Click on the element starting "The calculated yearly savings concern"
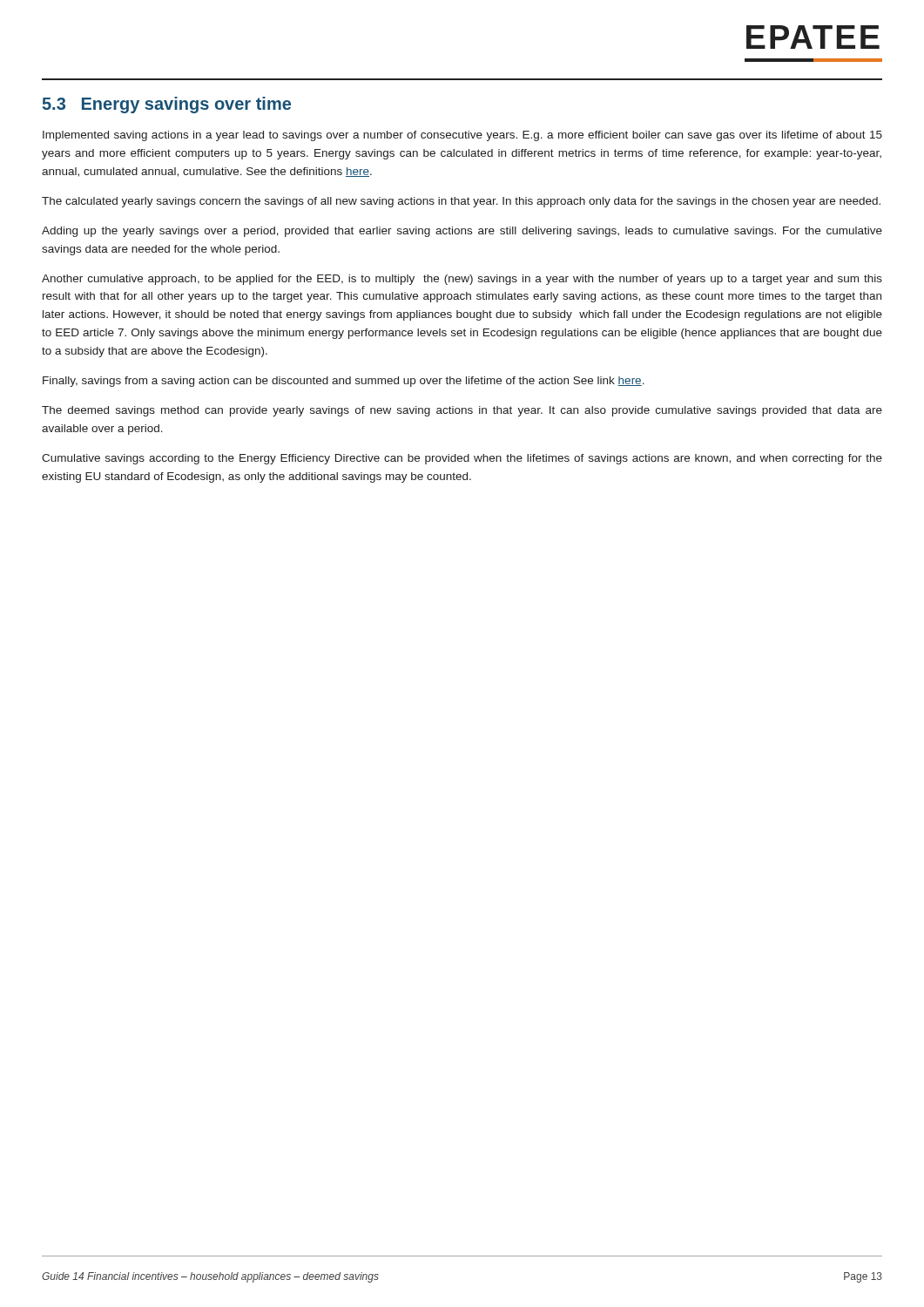This screenshot has height=1307, width=924. (x=462, y=201)
